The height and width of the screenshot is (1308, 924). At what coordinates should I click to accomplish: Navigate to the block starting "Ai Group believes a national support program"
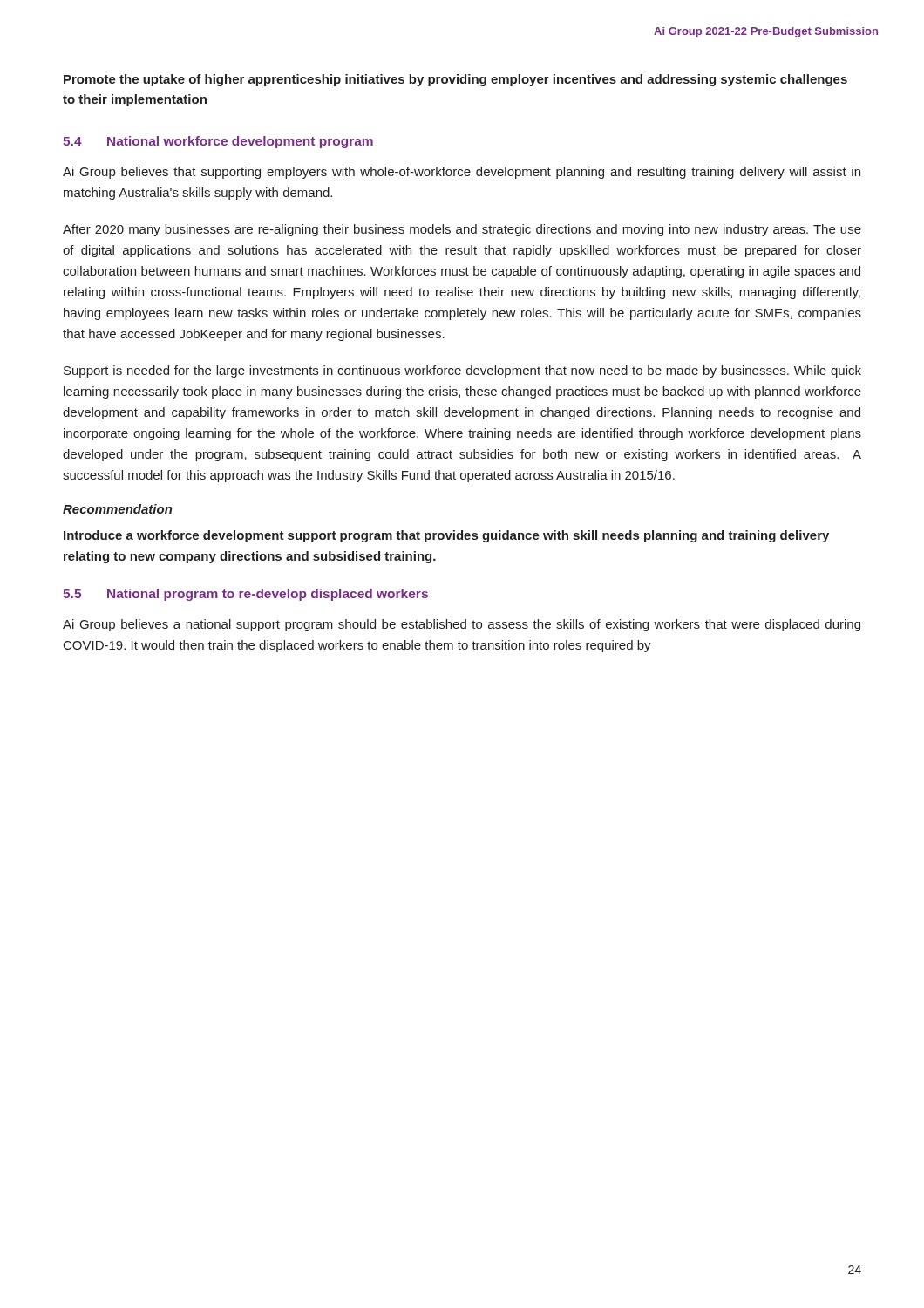[x=462, y=634]
